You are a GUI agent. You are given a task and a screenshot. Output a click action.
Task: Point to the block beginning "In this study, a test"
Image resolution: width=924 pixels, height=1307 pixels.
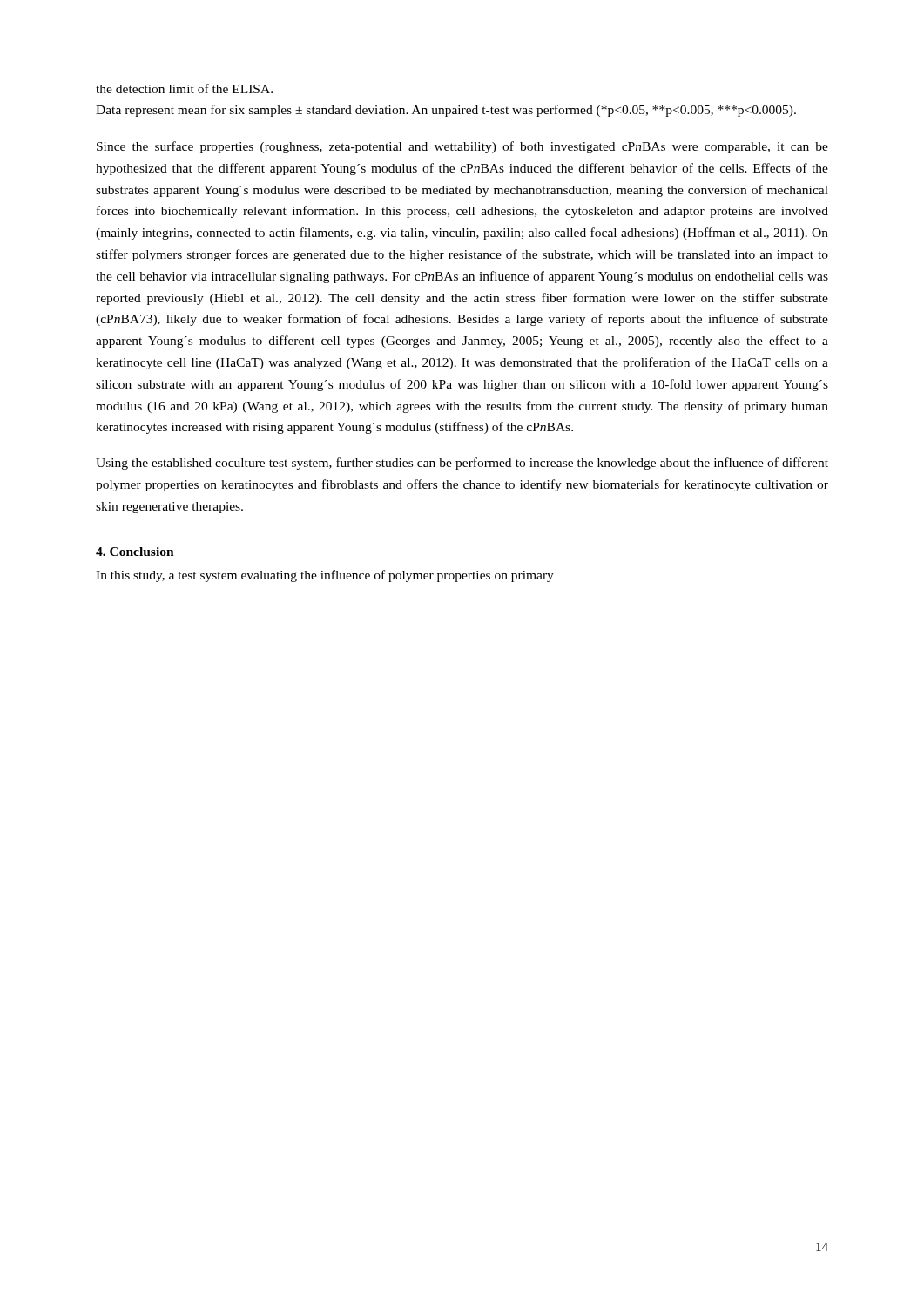[x=462, y=575]
